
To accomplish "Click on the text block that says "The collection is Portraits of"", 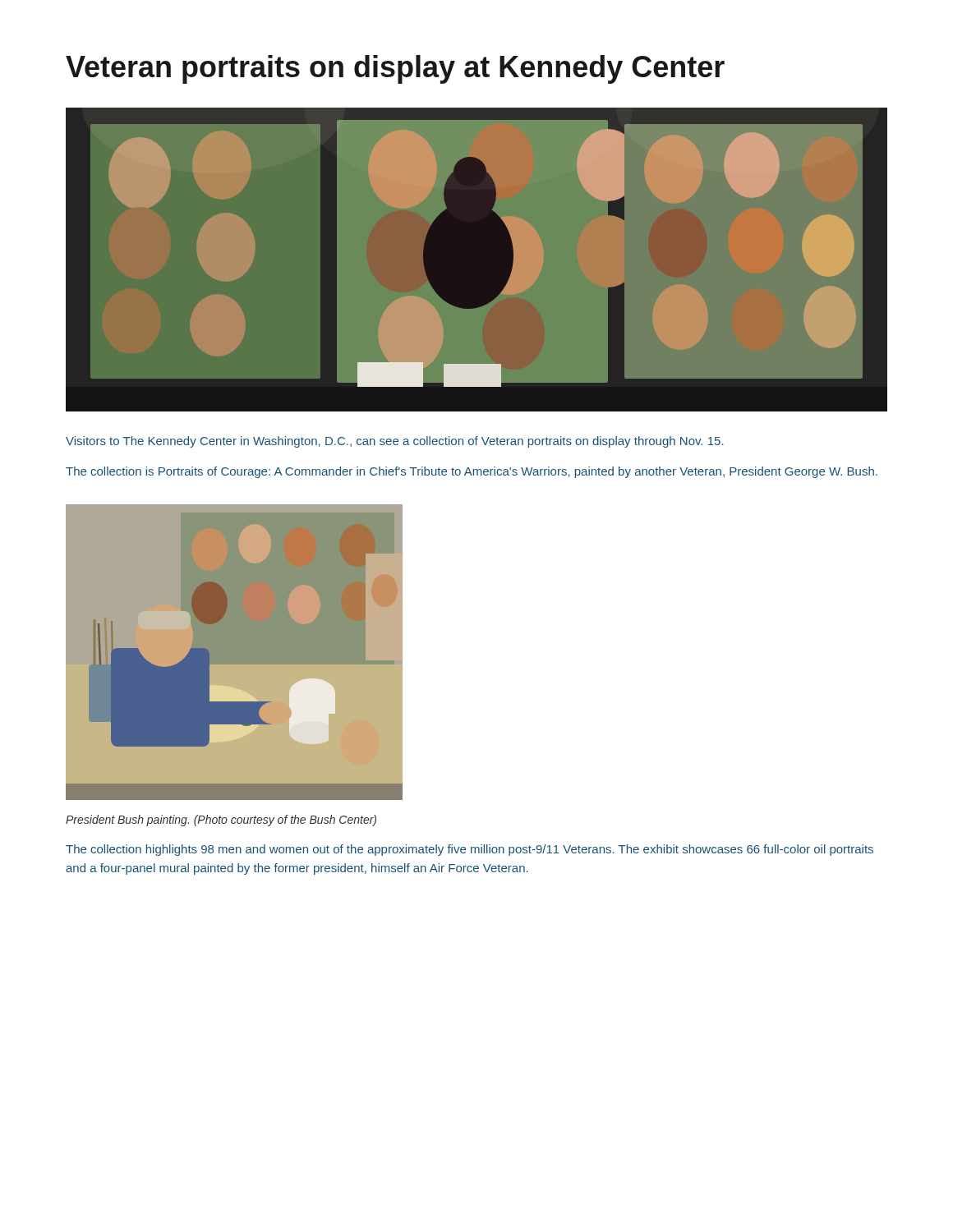I will (472, 471).
